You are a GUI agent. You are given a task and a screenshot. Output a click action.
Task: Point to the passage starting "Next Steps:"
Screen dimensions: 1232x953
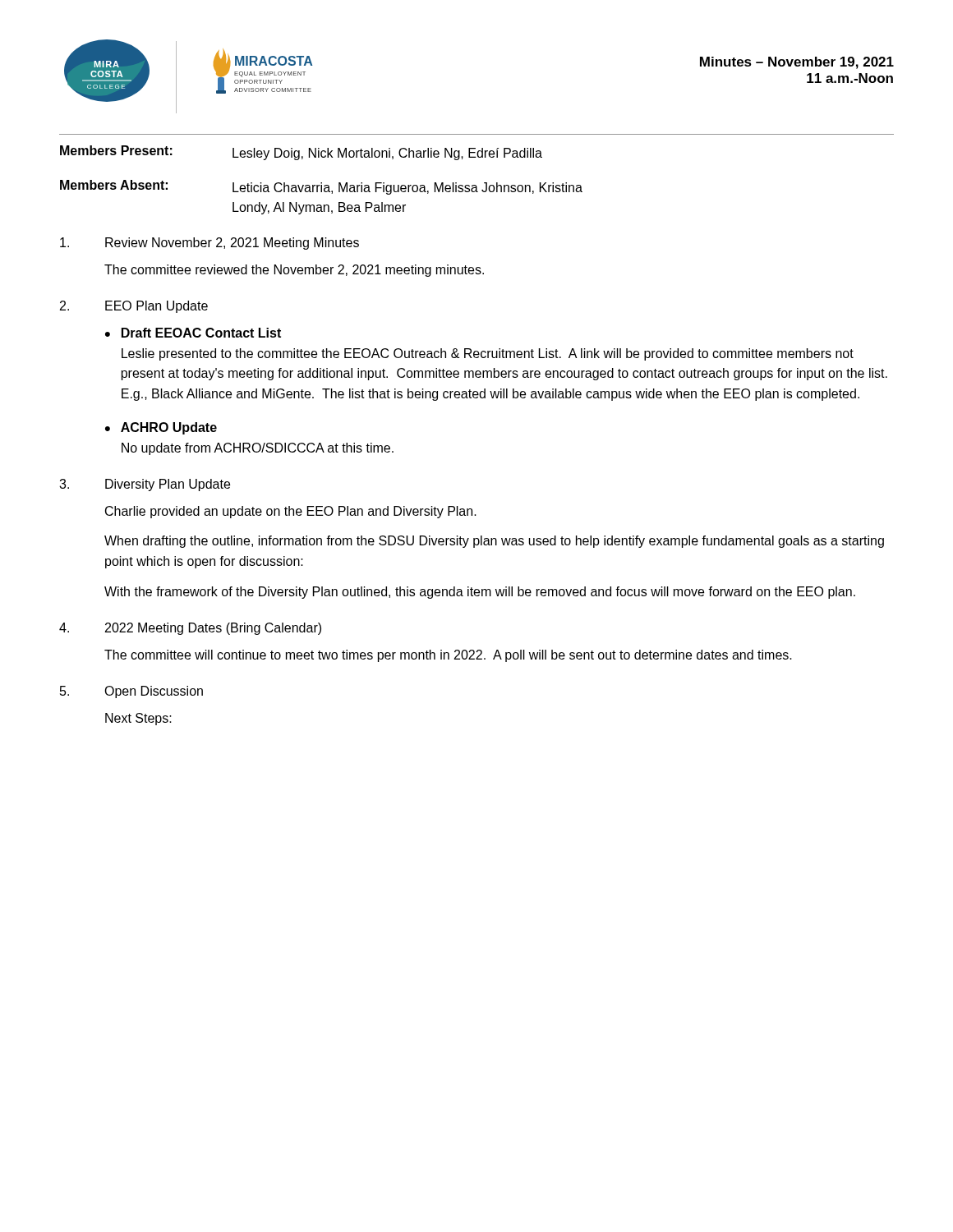pyautogui.click(x=138, y=718)
